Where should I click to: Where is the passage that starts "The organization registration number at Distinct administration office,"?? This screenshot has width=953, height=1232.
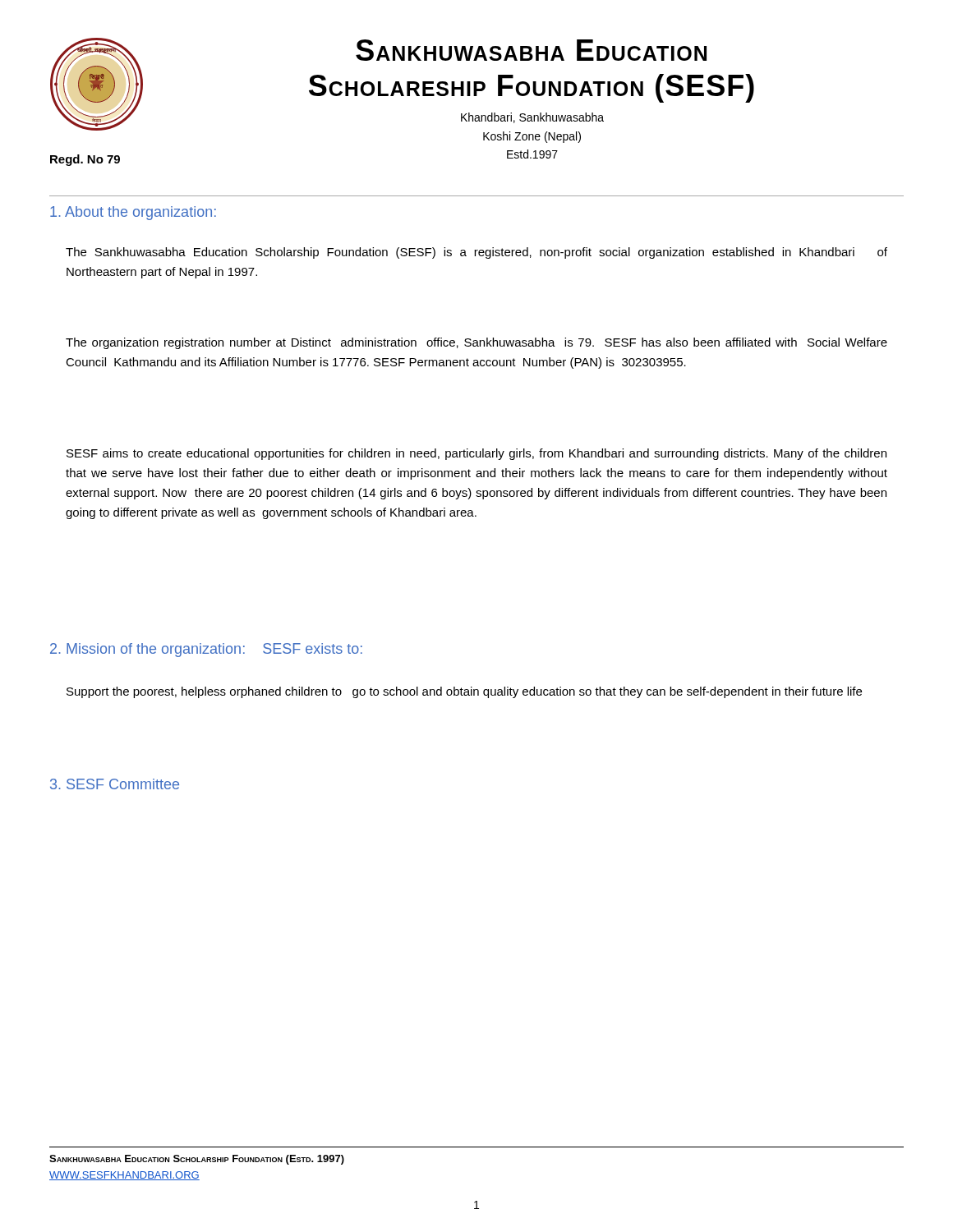476,352
